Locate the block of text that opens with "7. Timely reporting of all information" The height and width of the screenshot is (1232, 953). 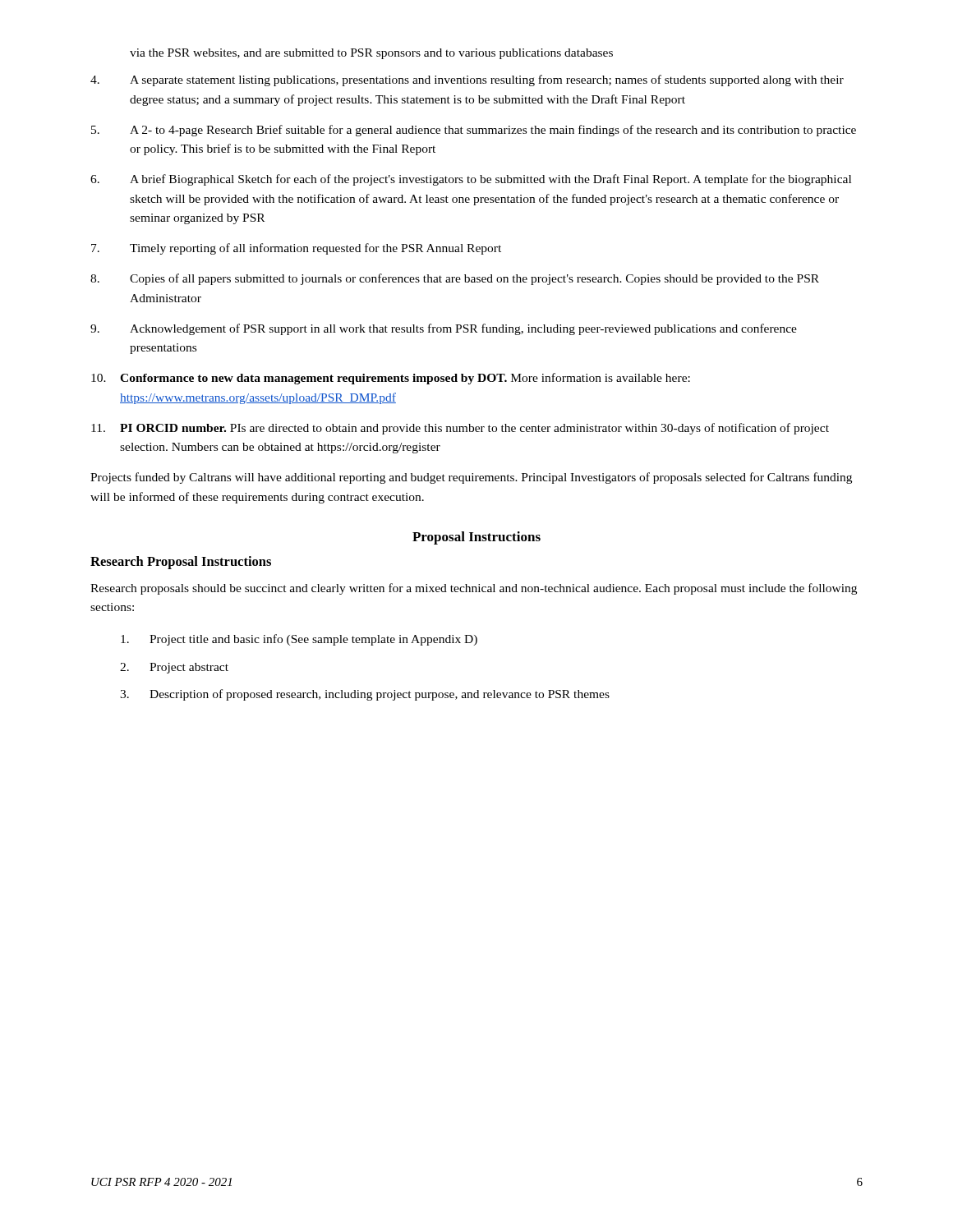pos(476,248)
